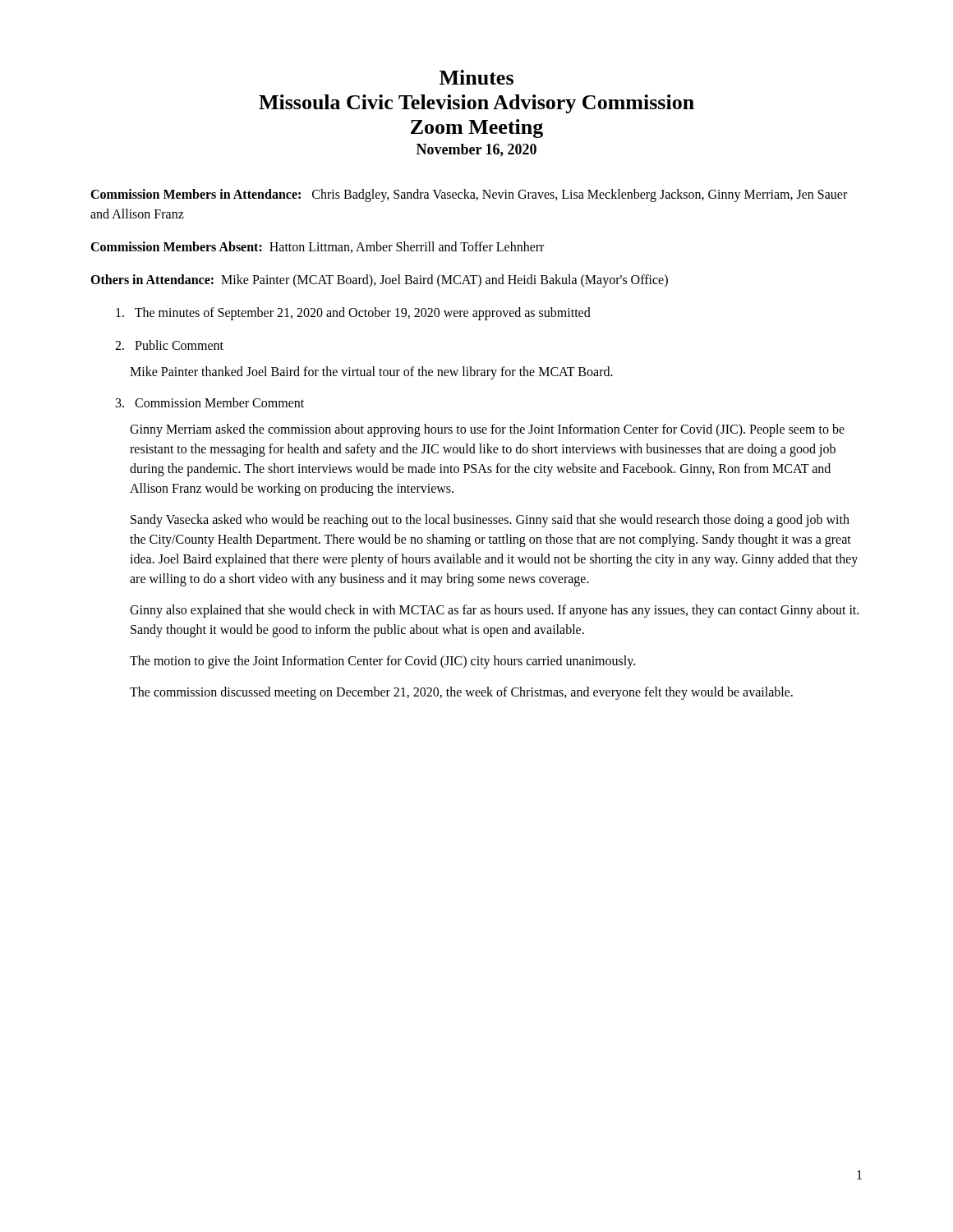The width and height of the screenshot is (953, 1232).
Task: Point to the passage starting "Ginny Merriam asked"
Action: (x=487, y=459)
